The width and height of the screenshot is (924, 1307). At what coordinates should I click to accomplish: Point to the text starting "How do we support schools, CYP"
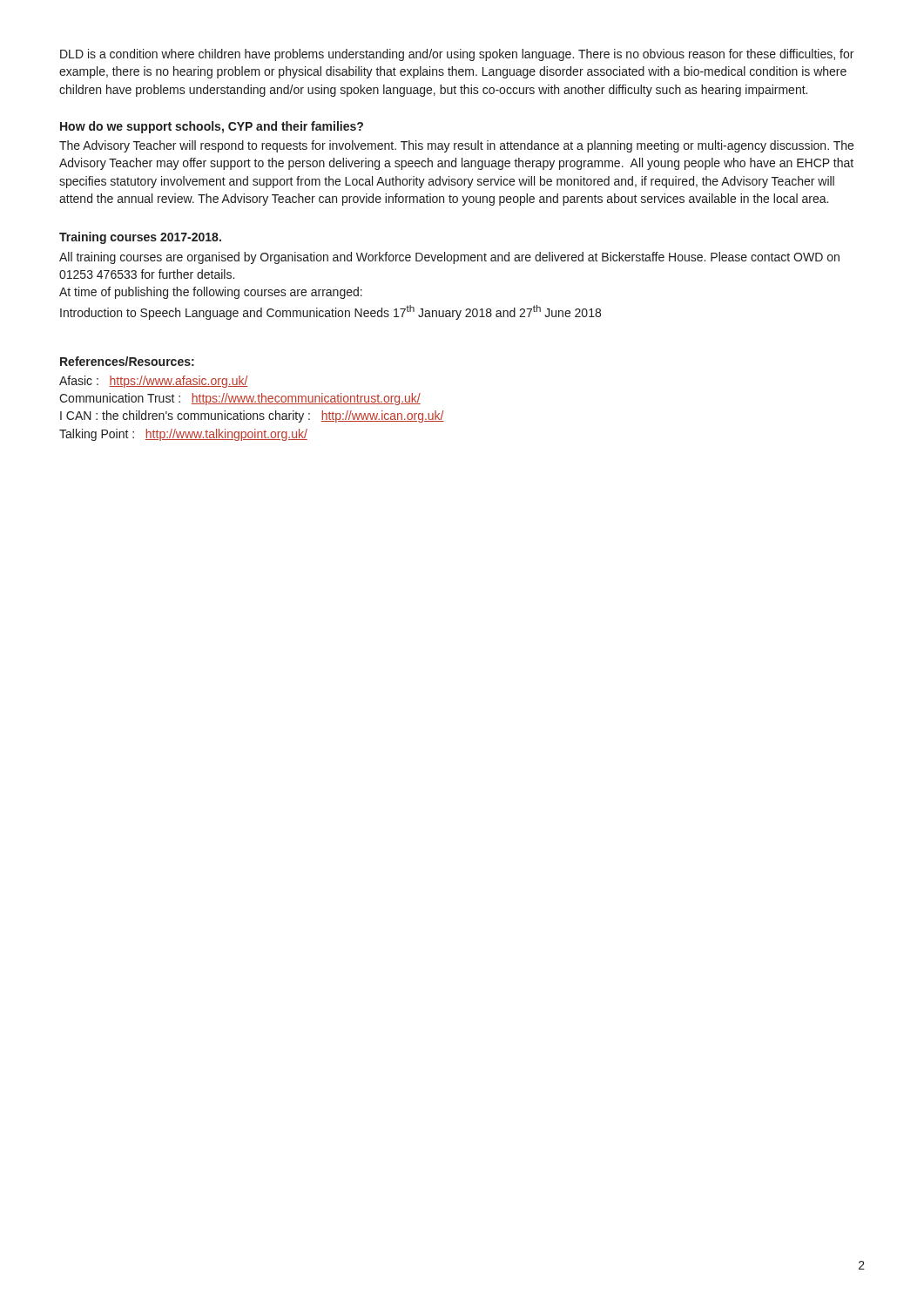212,126
